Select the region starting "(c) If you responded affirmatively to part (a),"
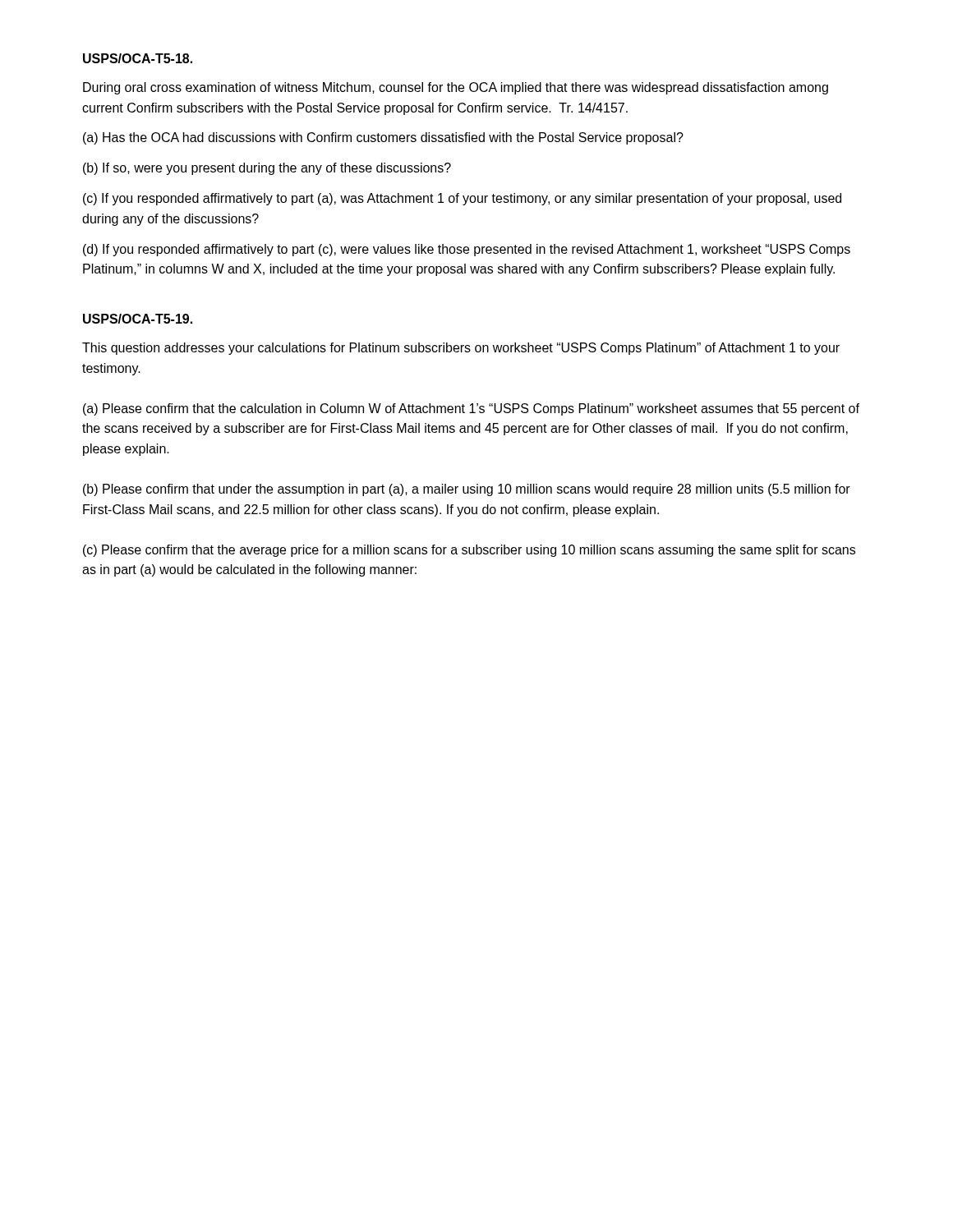Screen dimensions: 1232x953 pos(462,209)
